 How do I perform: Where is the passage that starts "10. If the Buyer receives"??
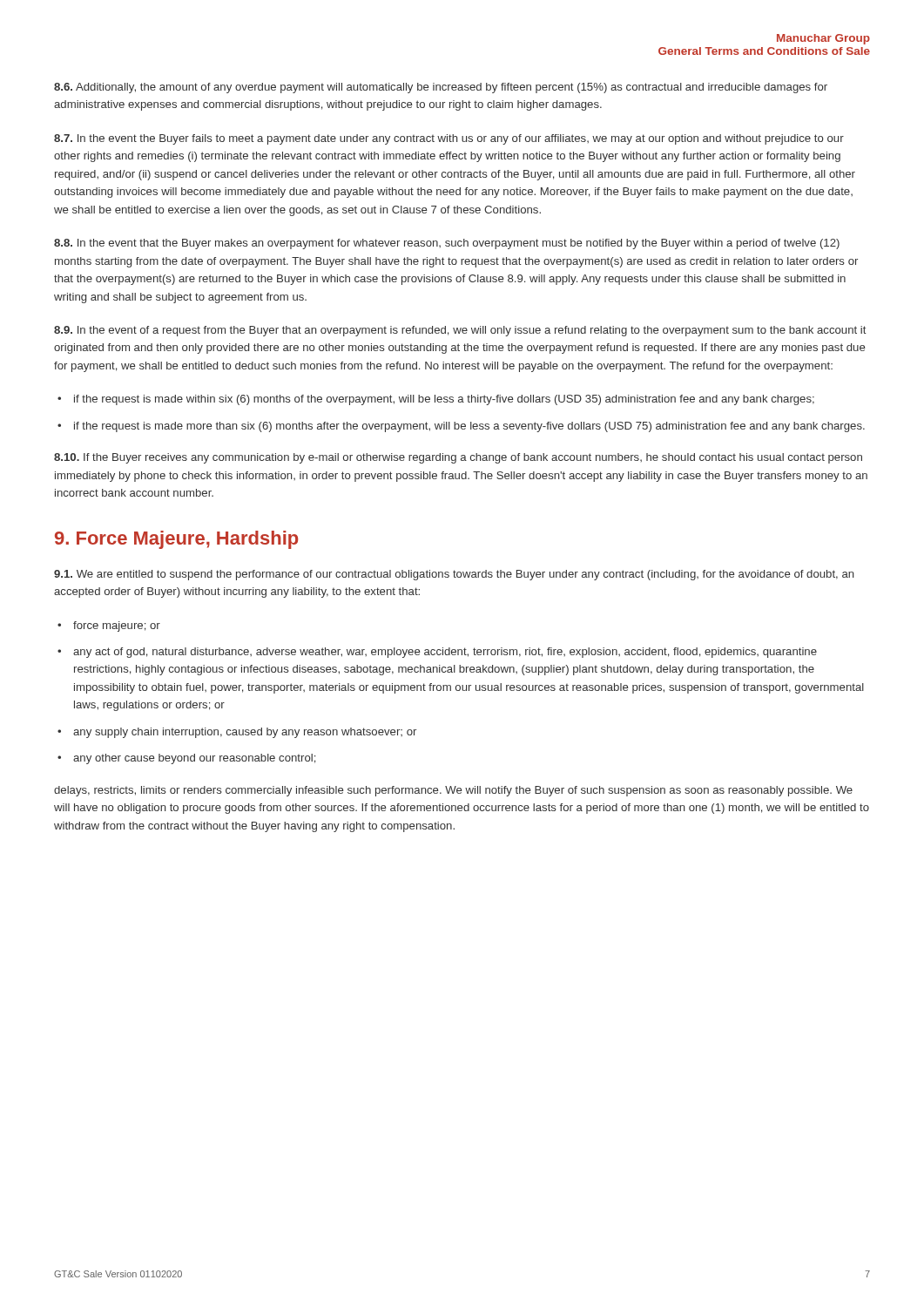click(461, 475)
